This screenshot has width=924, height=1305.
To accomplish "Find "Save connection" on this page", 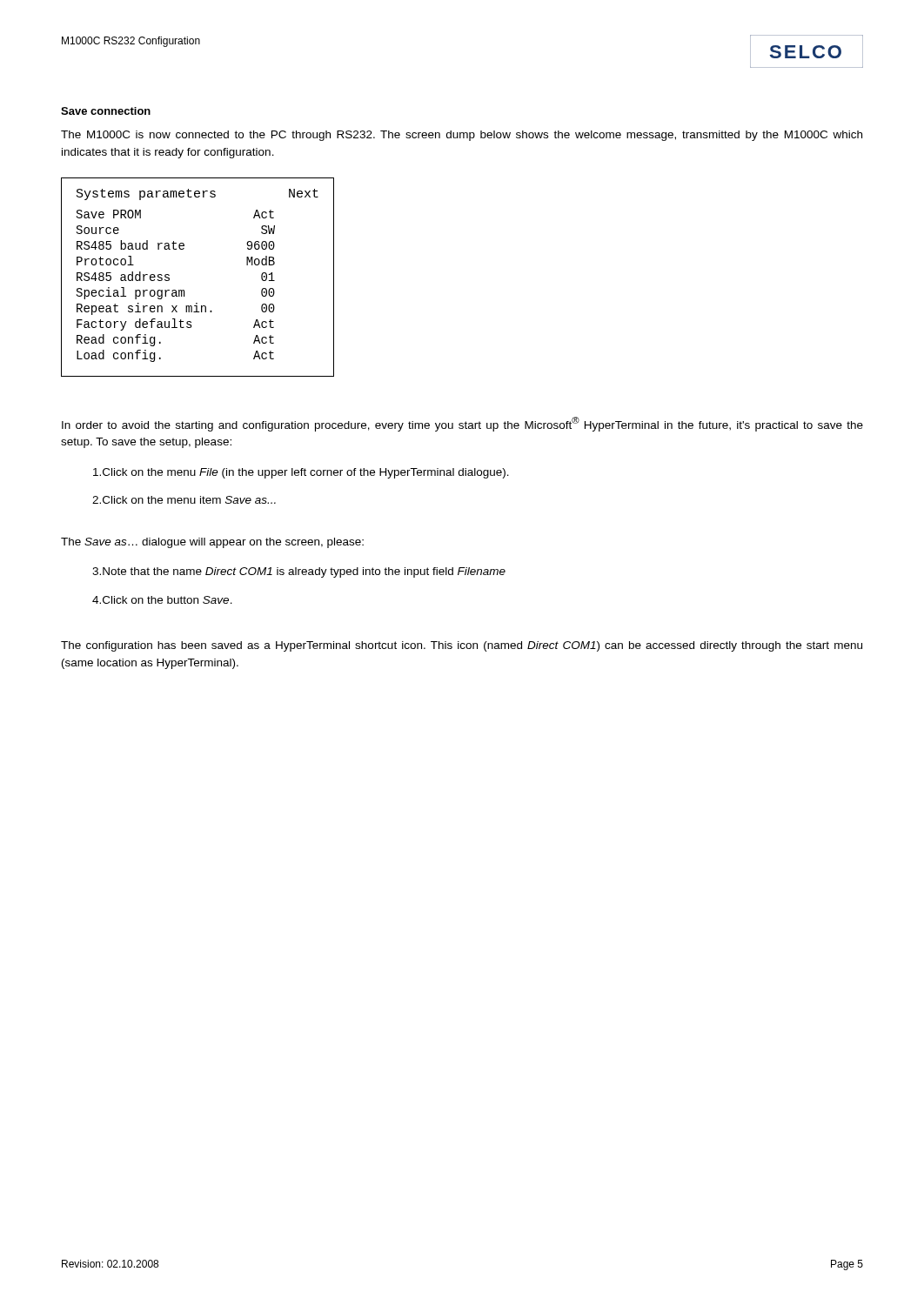I will click(x=106, y=111).
